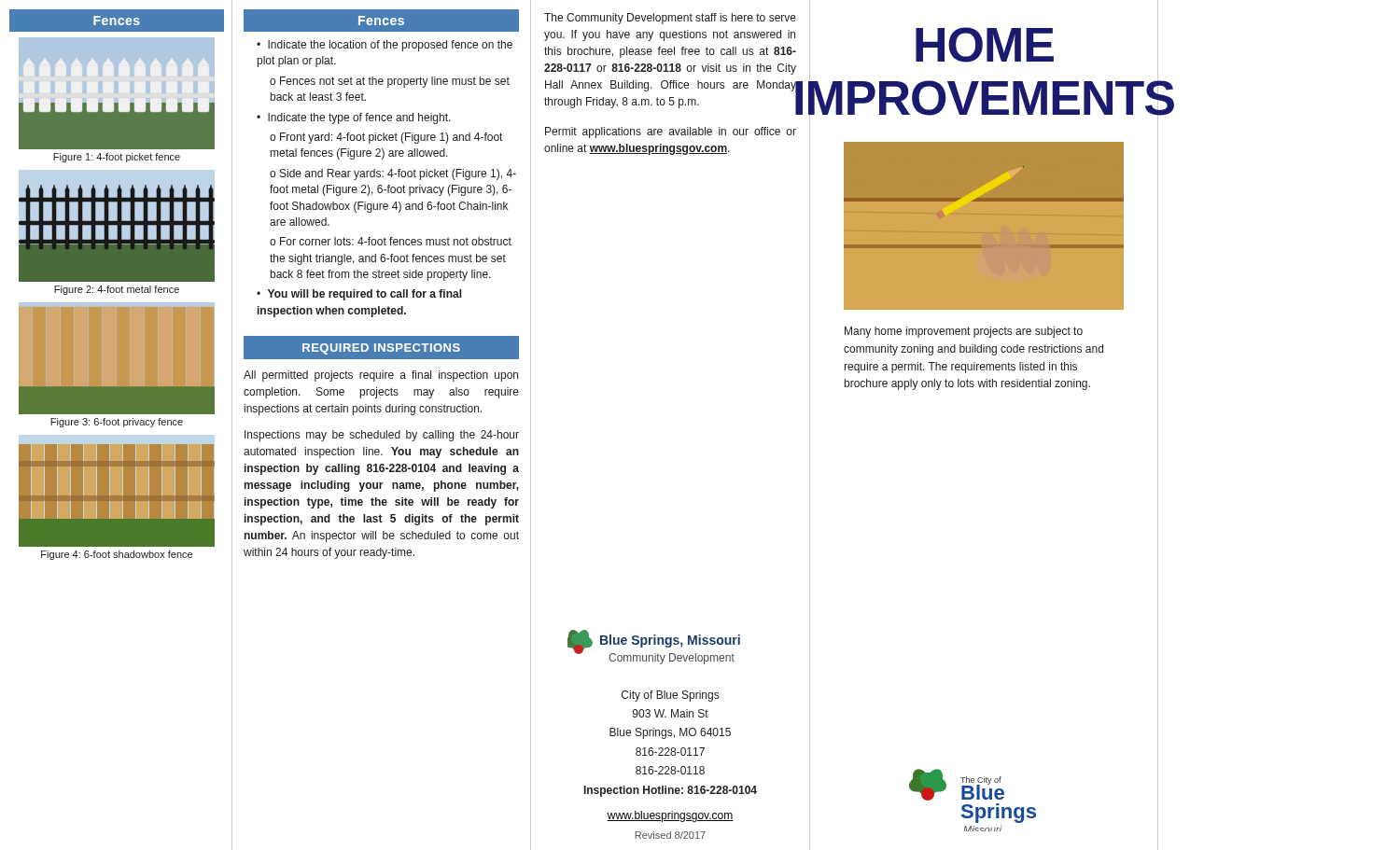The height and width of the screenshot is (850, 1400).
Task: Find the element starting "Figure 1: 4-foot"
Action: tap(117, 157)
